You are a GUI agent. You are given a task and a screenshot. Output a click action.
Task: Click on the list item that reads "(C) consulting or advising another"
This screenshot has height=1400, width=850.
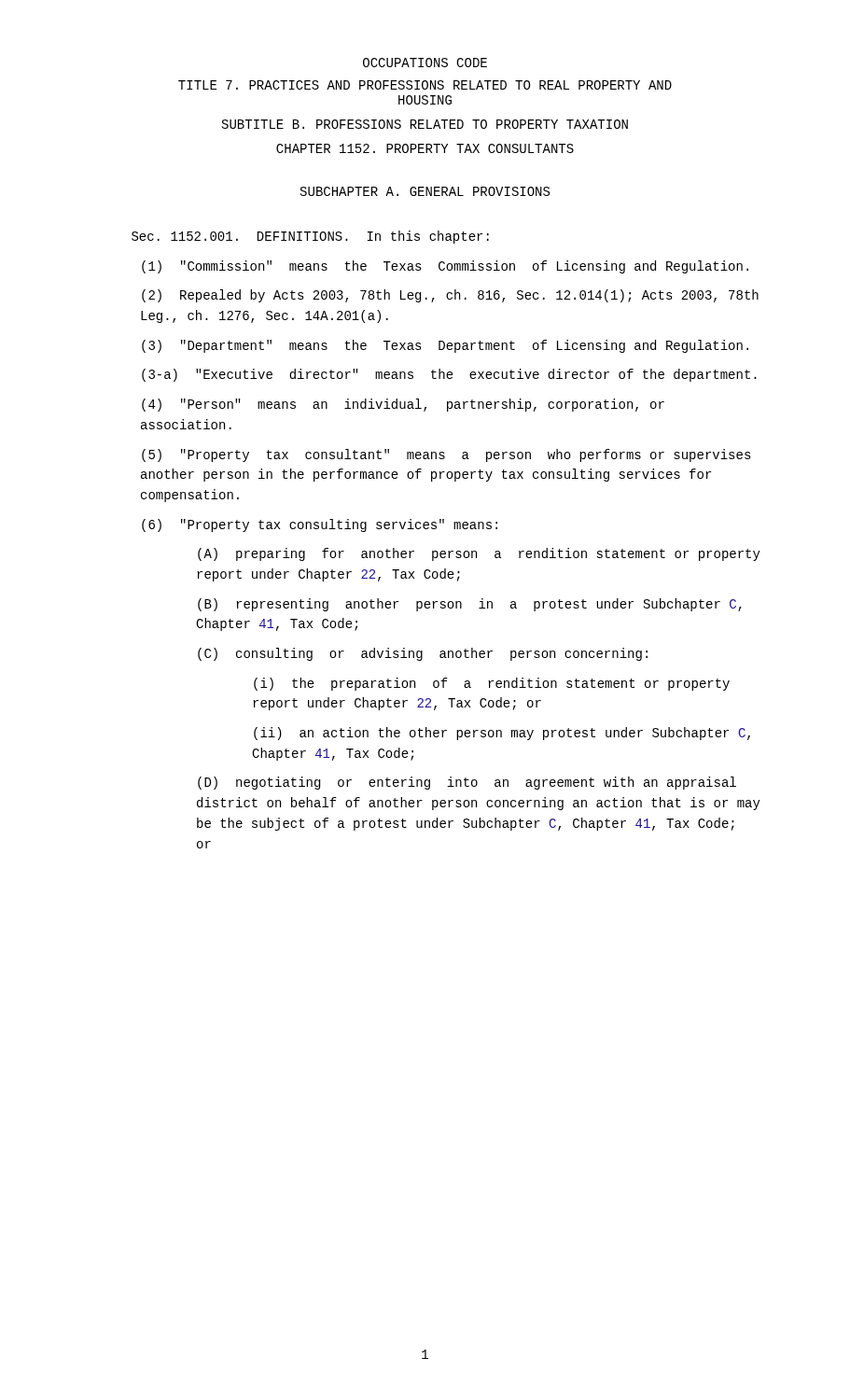[423, 654]
